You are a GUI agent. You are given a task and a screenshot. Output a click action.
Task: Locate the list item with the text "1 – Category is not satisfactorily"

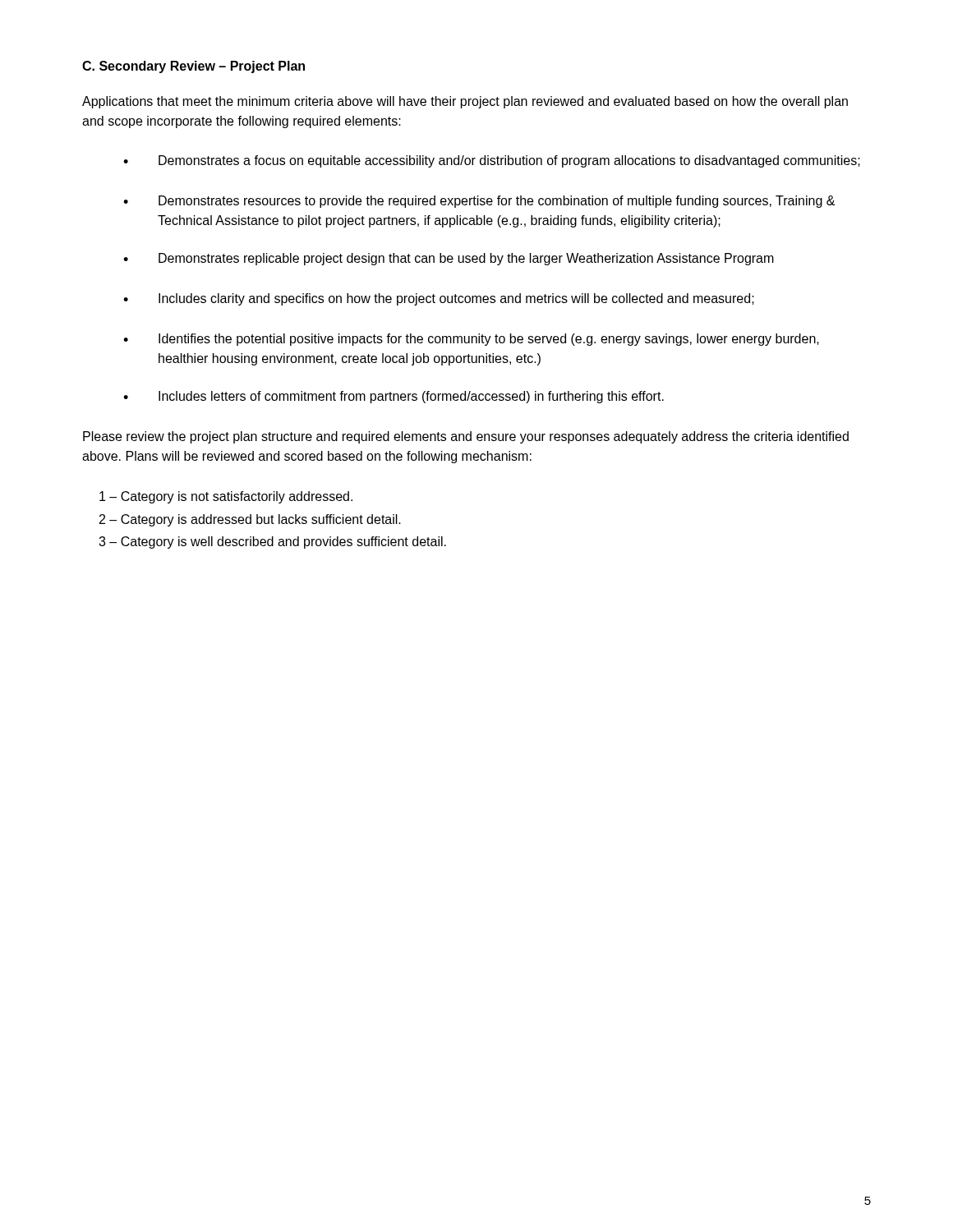coord(226,496)
